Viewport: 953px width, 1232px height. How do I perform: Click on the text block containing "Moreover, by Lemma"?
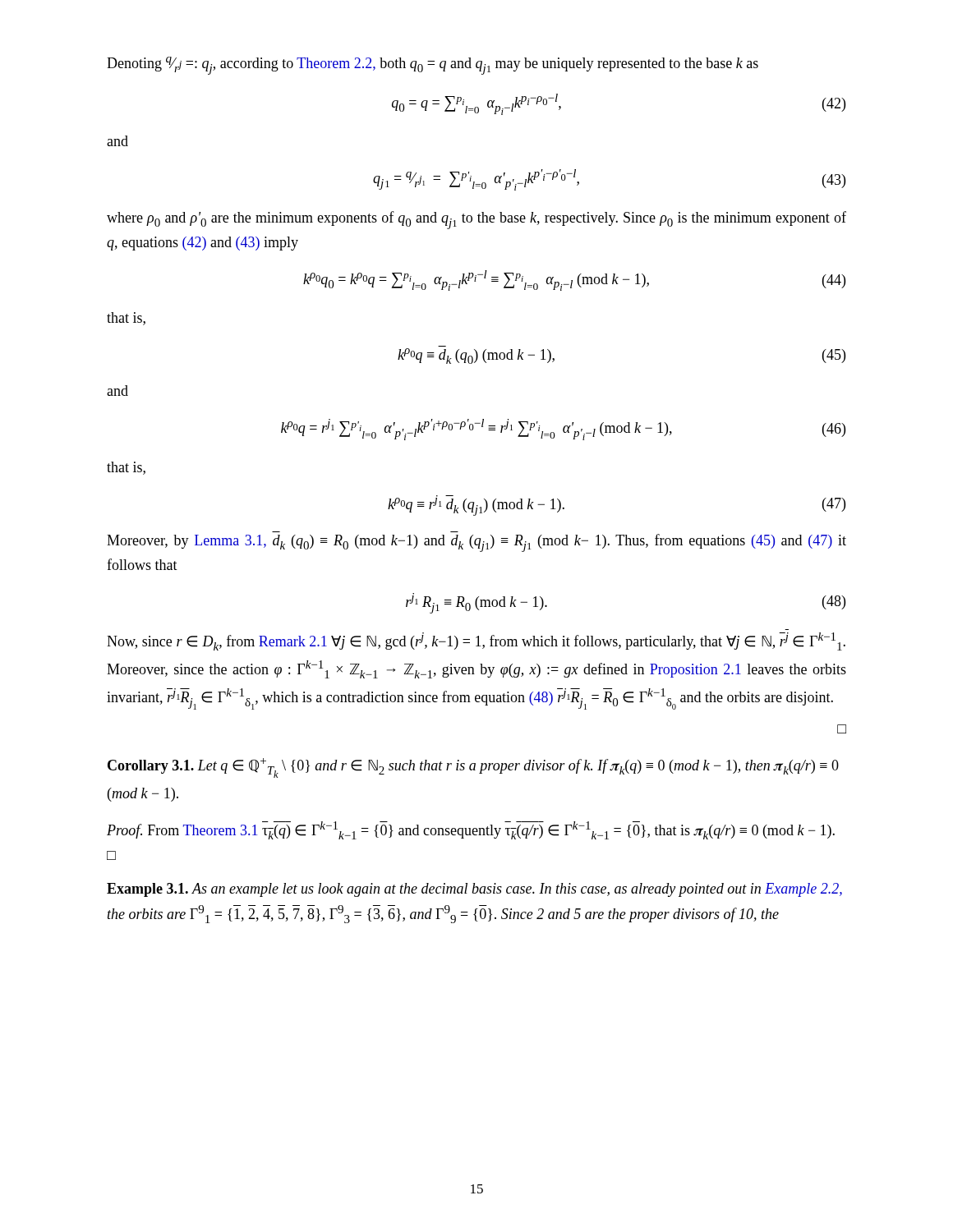coord(476,553)
